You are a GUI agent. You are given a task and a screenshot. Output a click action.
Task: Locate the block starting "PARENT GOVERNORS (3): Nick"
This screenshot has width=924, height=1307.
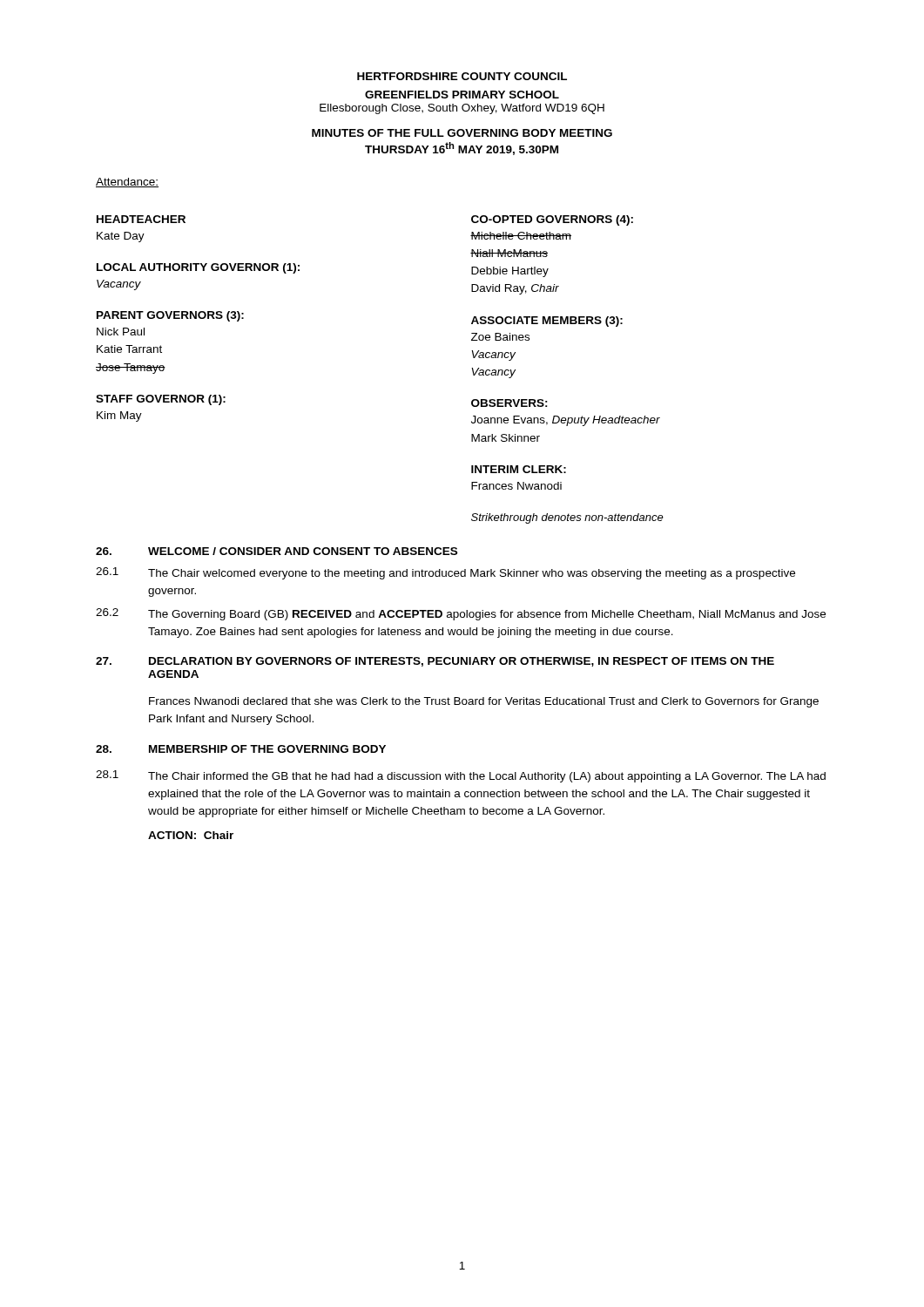[170, 316]
